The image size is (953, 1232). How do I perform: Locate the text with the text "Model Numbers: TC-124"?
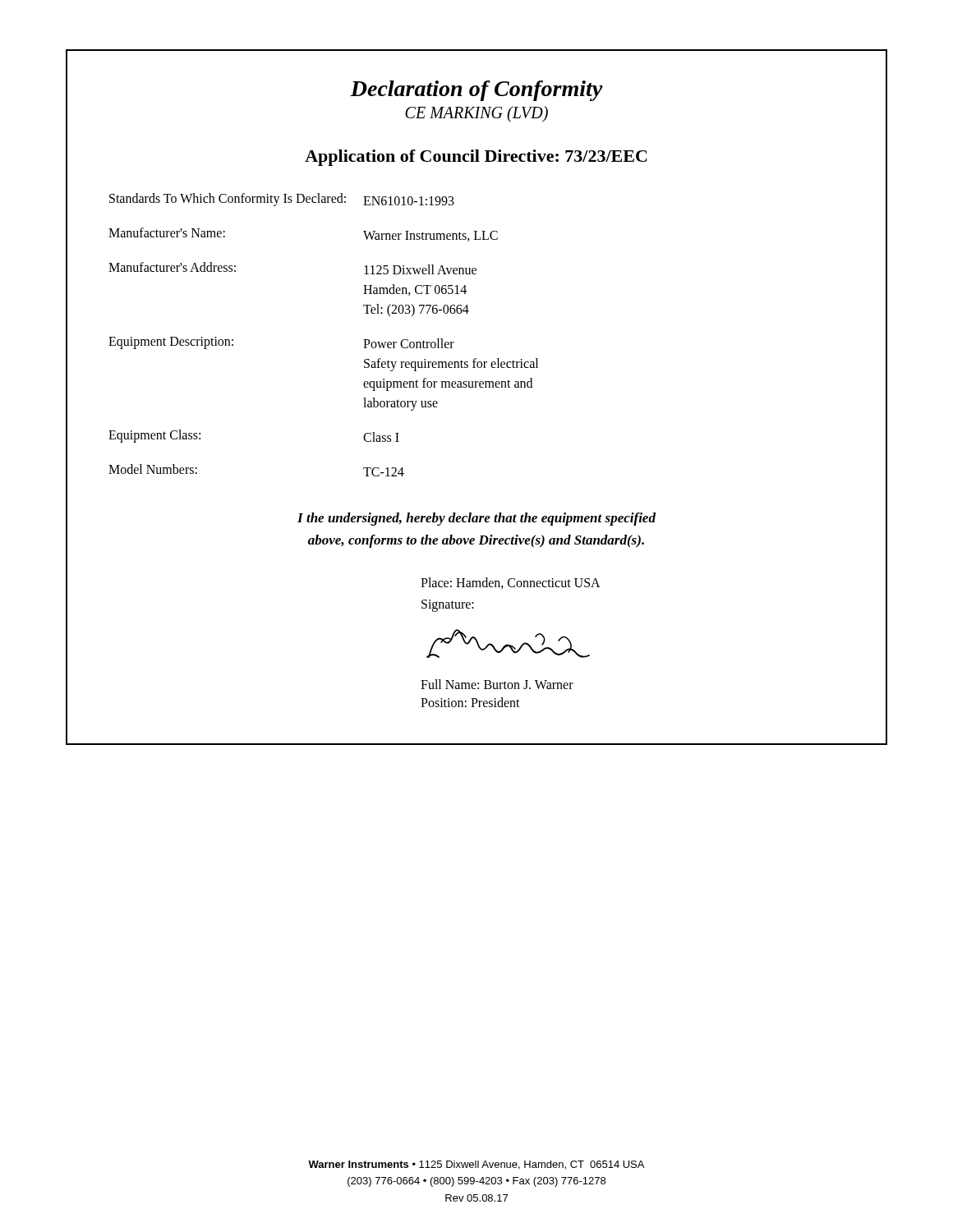[160, 470]
